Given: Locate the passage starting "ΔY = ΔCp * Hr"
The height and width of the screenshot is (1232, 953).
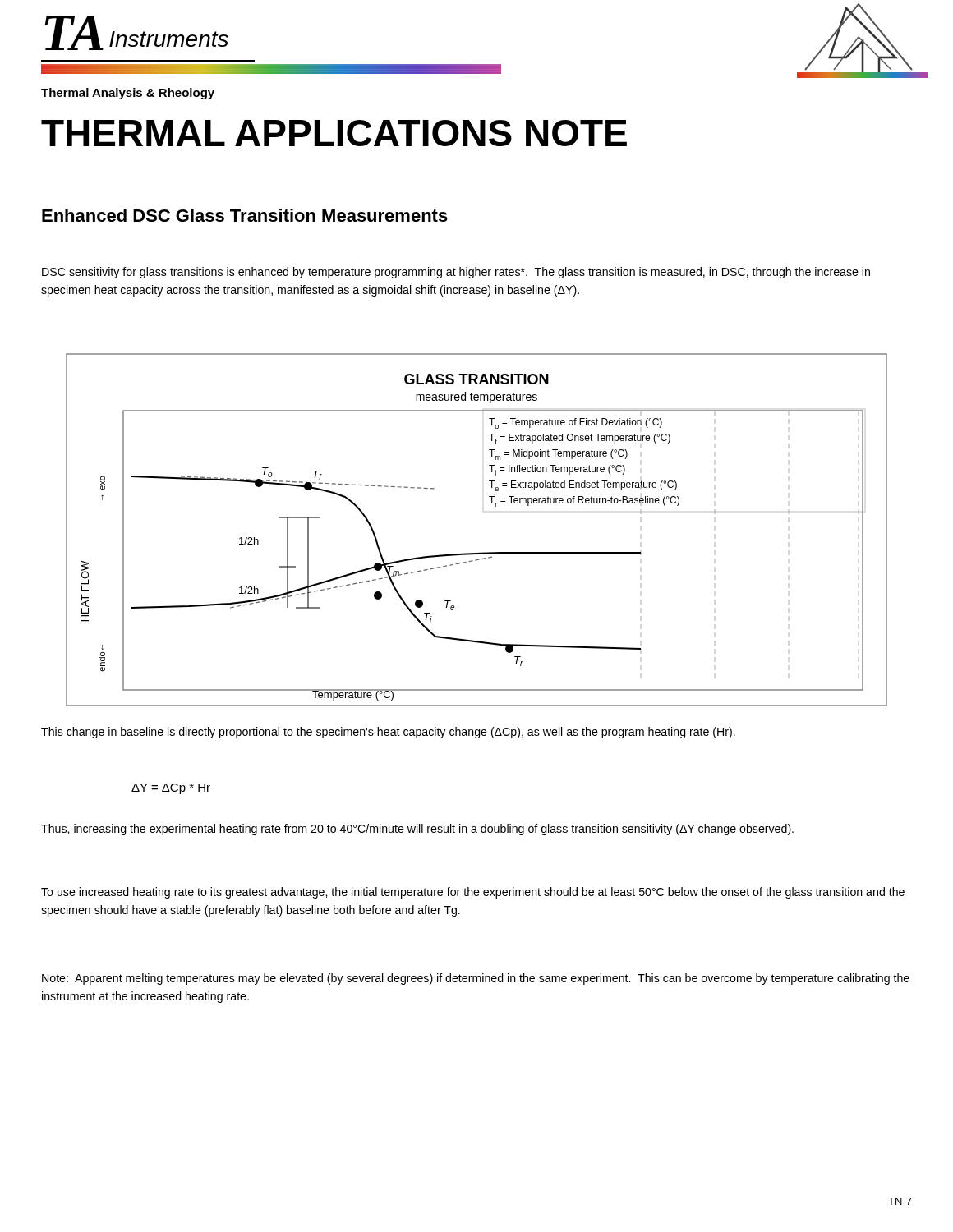Looking at the screenshot, I should 171,787.
